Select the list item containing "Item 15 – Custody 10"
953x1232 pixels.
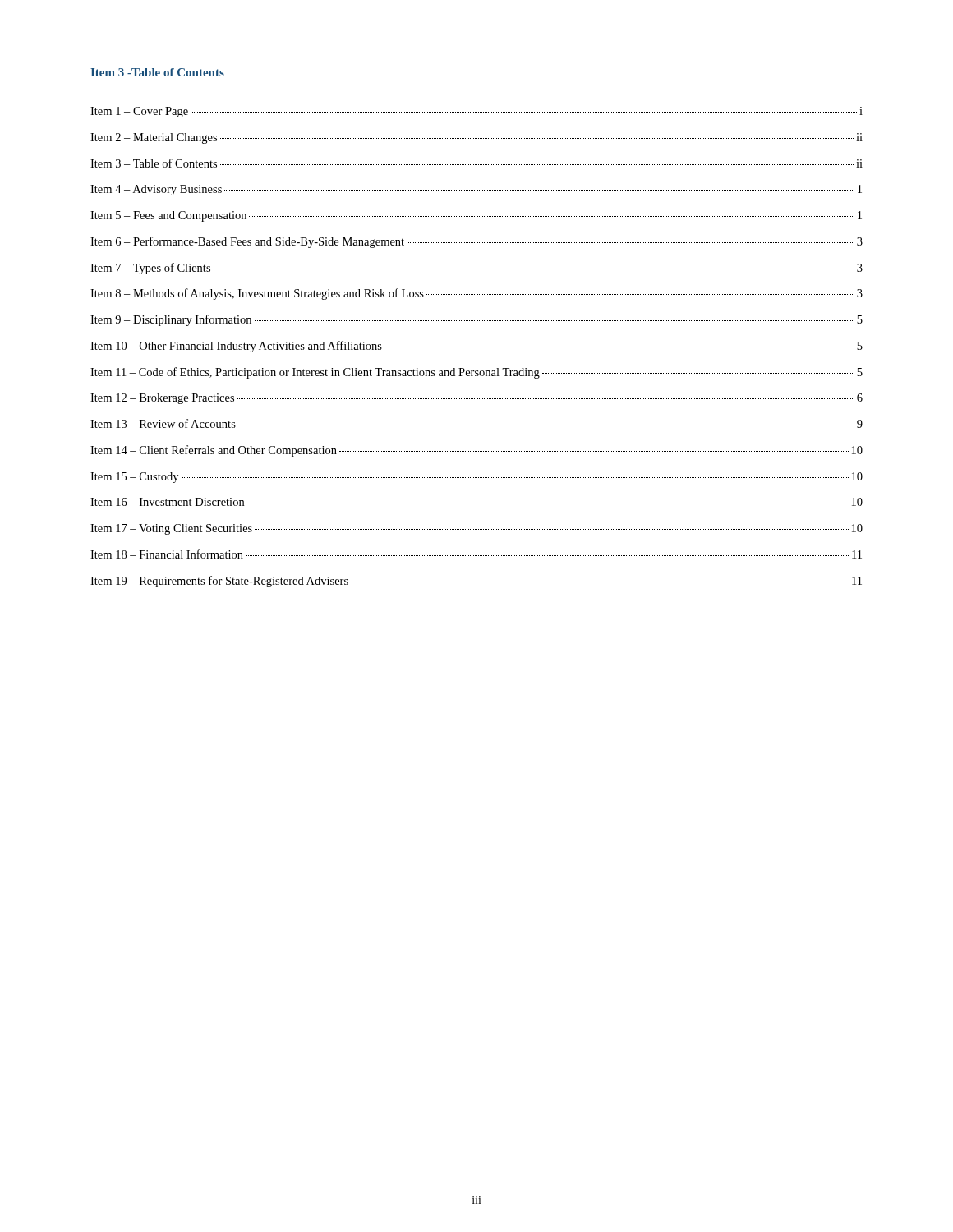point(476,477)
